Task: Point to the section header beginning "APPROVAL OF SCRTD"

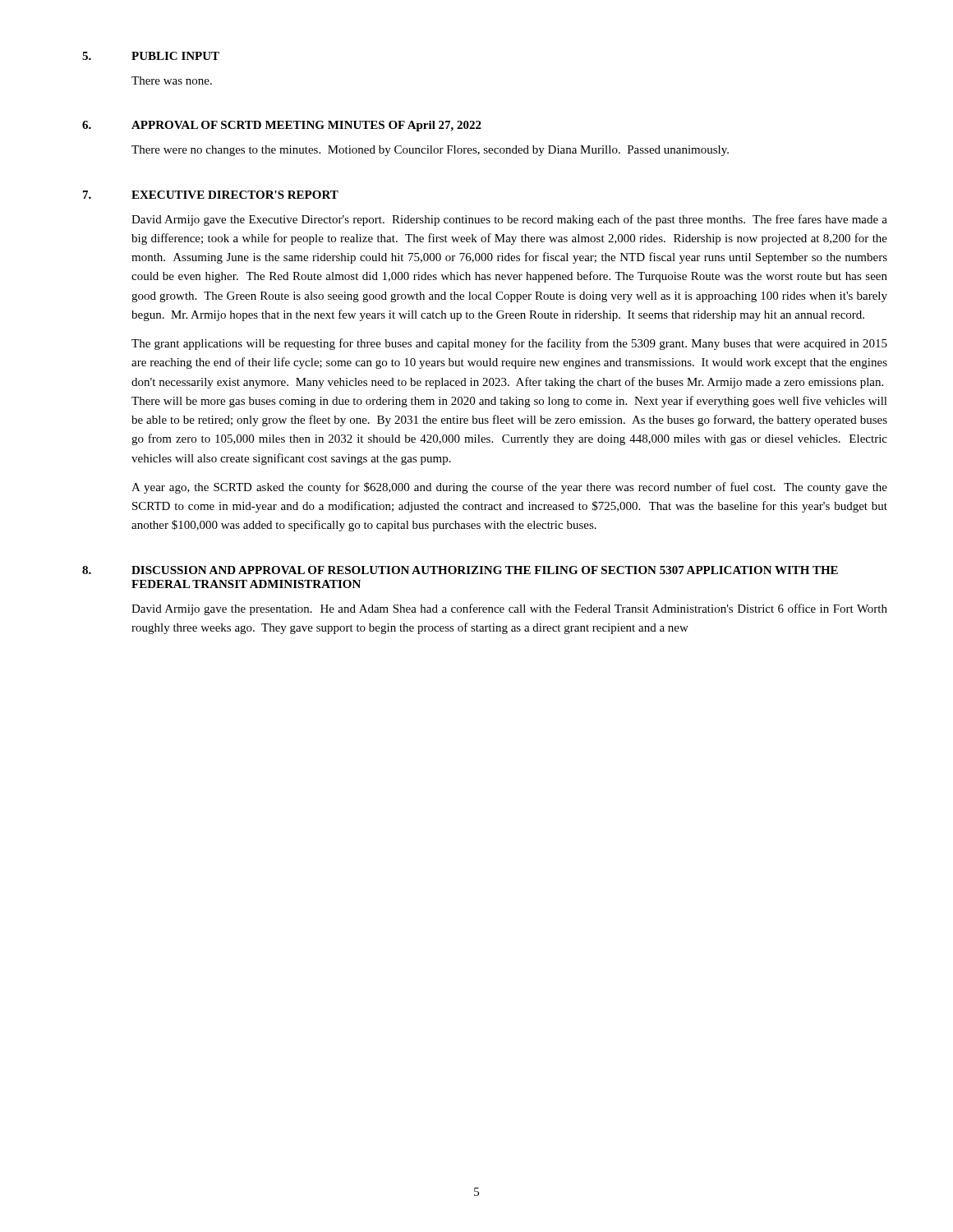Action: (x=306, y=125)
